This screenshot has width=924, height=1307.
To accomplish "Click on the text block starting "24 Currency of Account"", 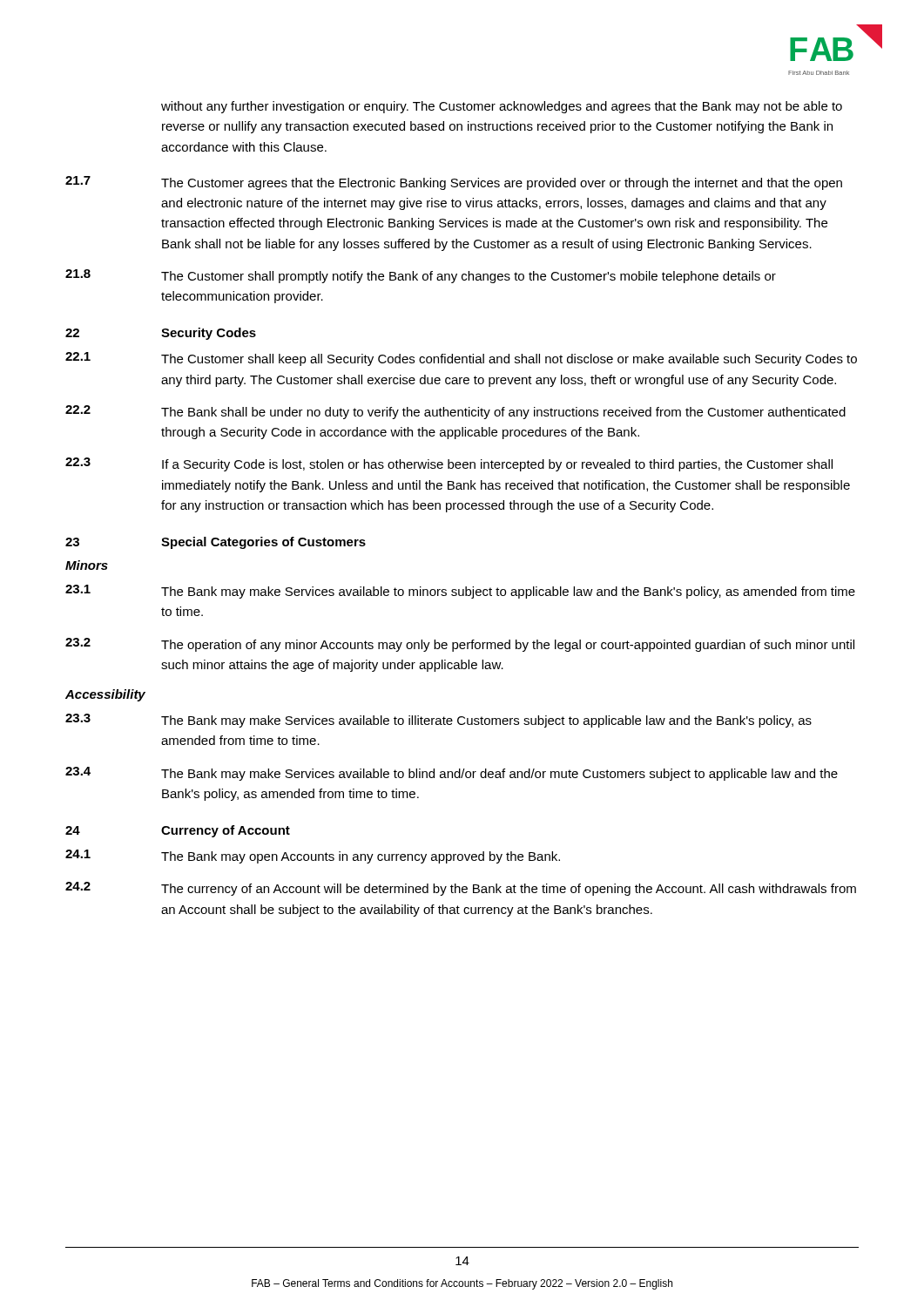I will pos(178,830).
